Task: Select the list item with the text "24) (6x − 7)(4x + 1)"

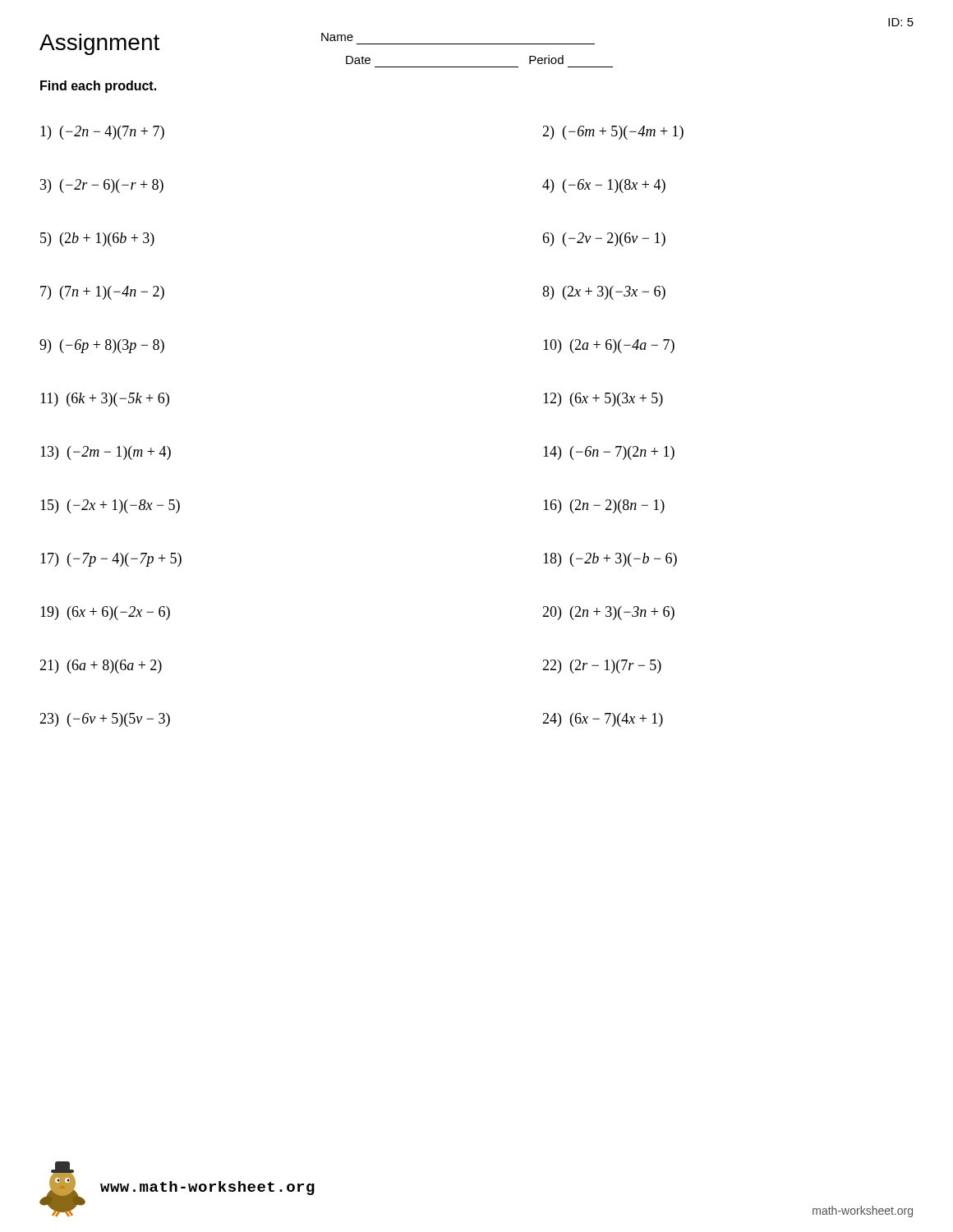Action: pyautogui.click(x=603, y=719)
